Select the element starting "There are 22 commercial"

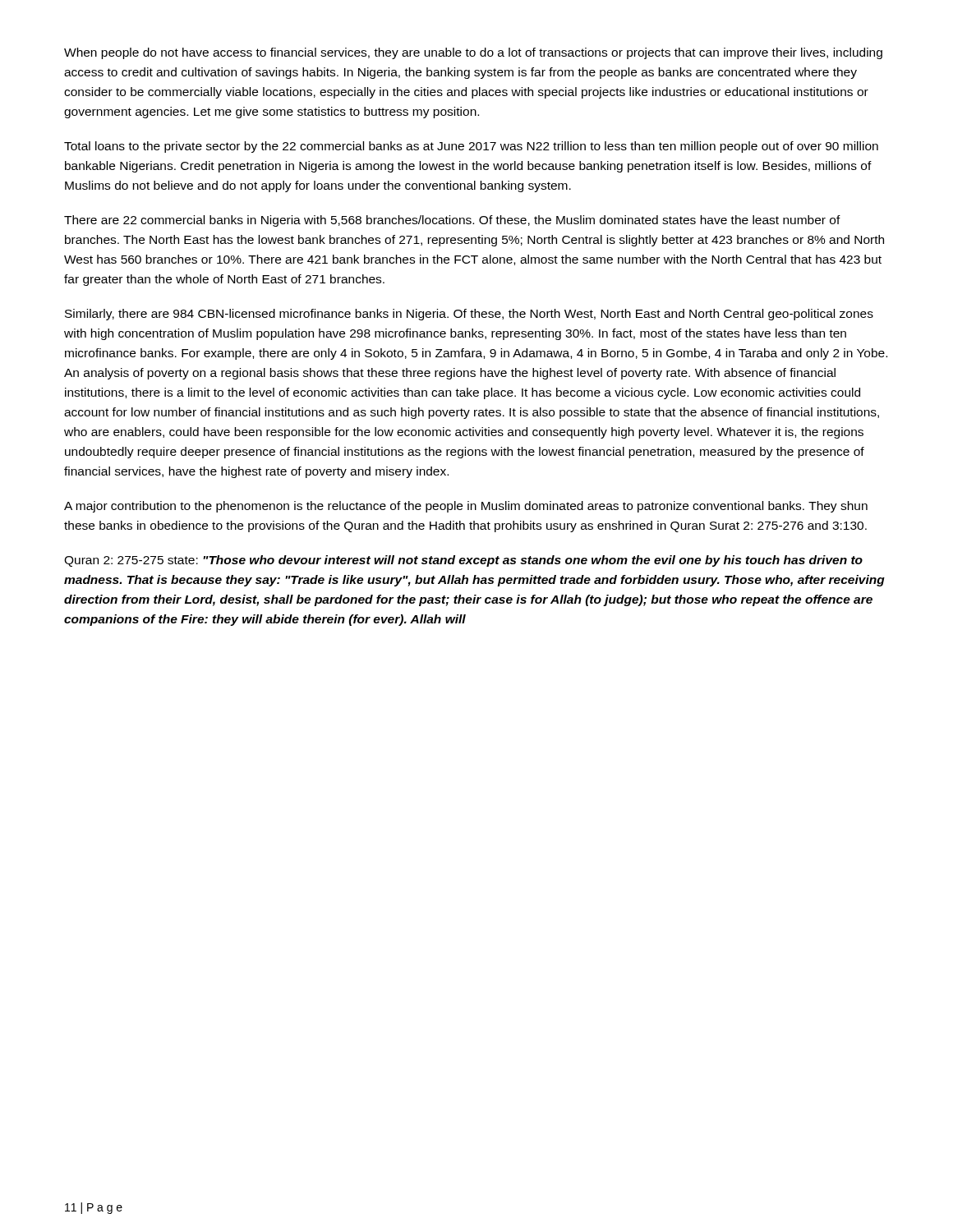tap(474, 249)
